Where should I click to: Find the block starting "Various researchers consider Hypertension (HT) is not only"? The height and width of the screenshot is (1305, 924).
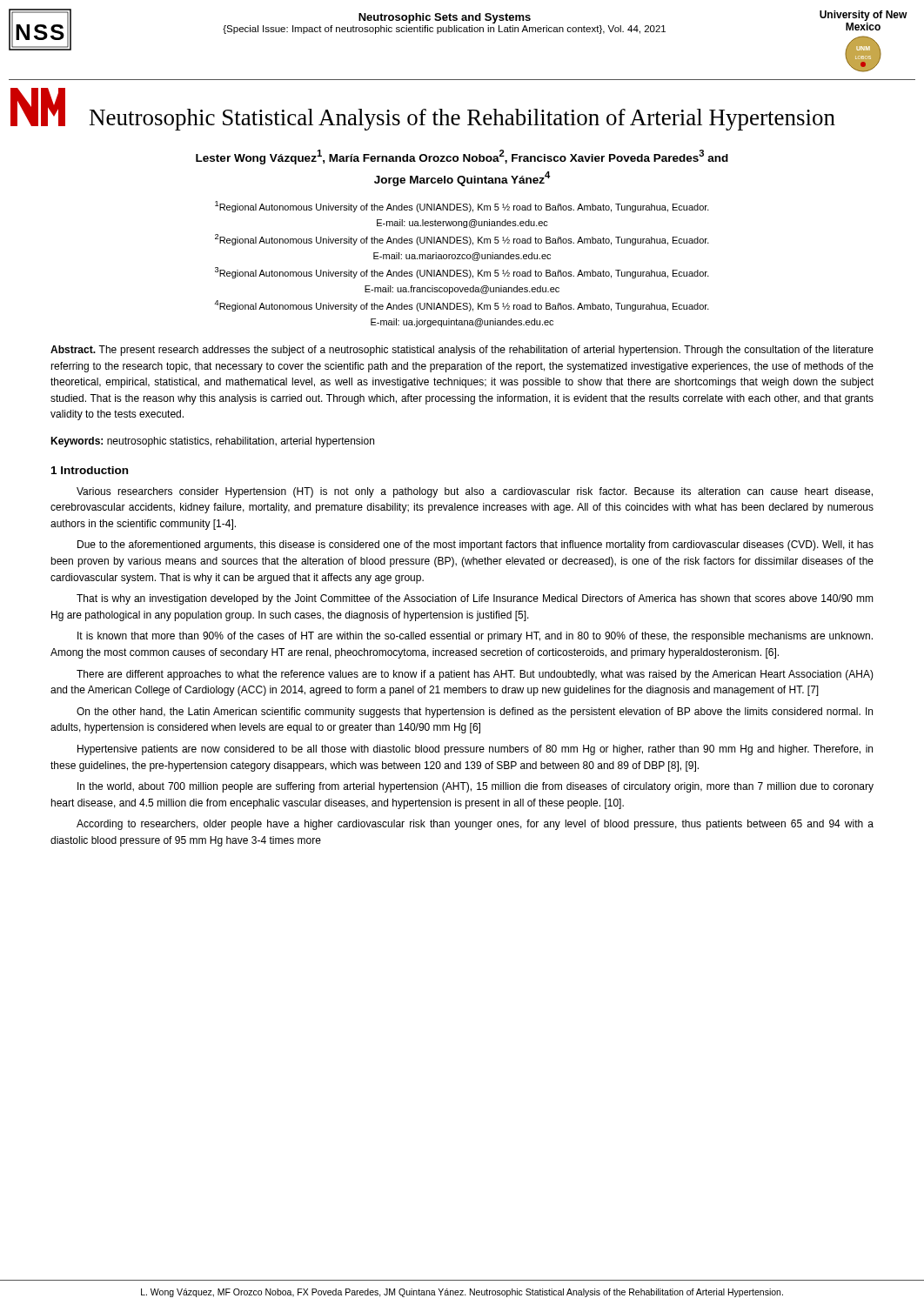click(x=462, y=507)
